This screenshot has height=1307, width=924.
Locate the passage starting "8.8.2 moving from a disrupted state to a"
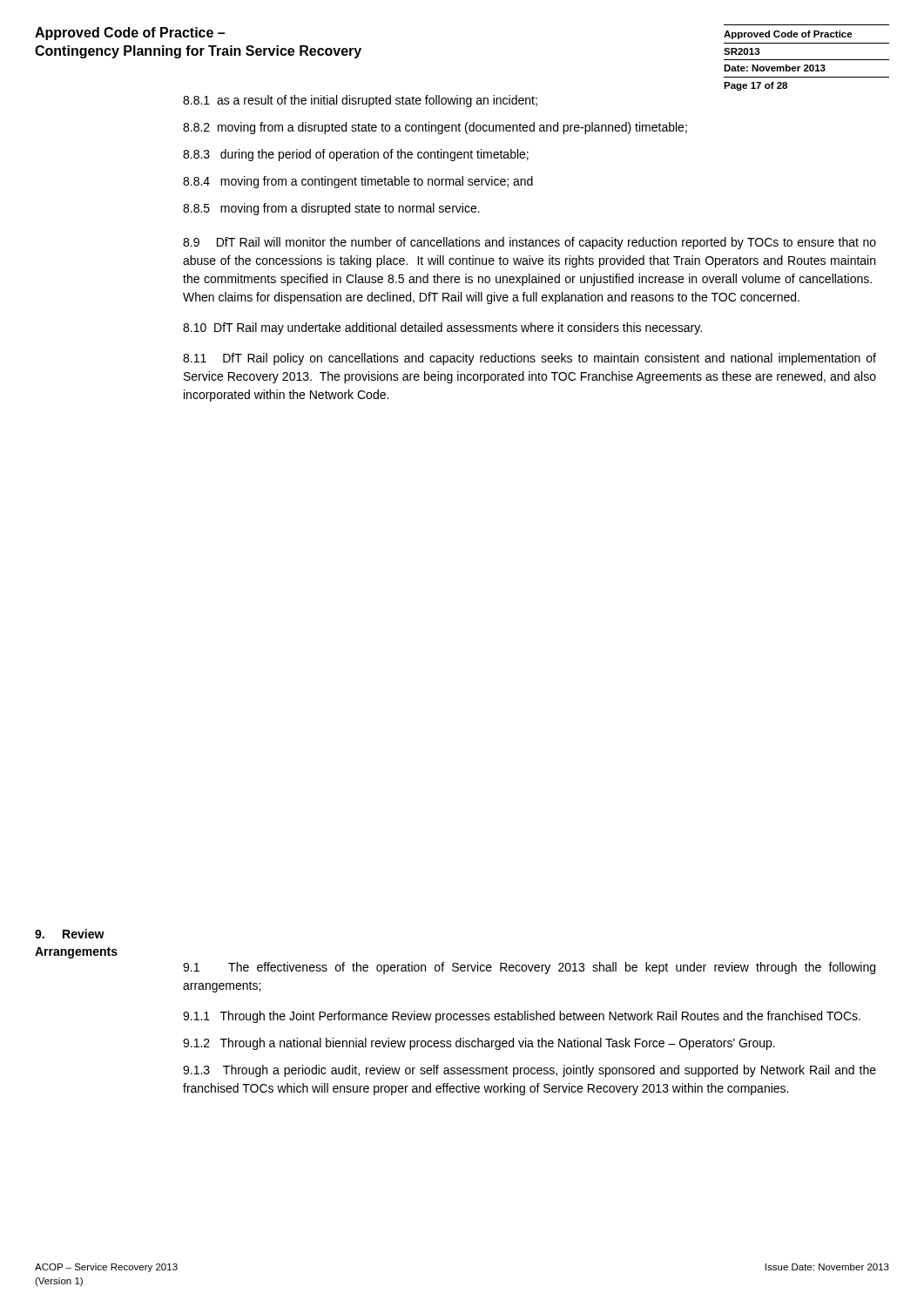[x=435, y=127]
